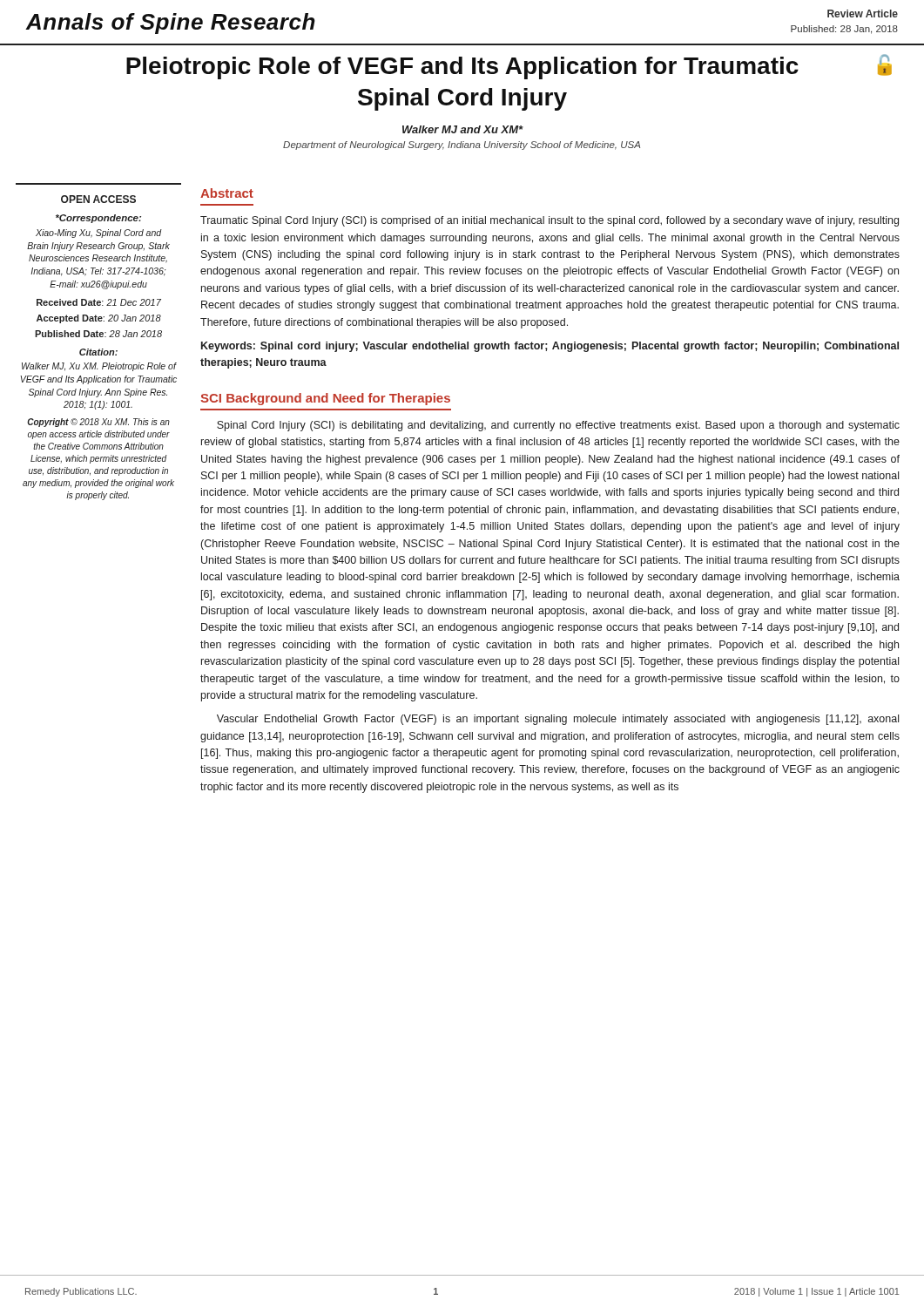Locate the text starting "Keywords: Spinal cord injury;"

tap(550, 354)
